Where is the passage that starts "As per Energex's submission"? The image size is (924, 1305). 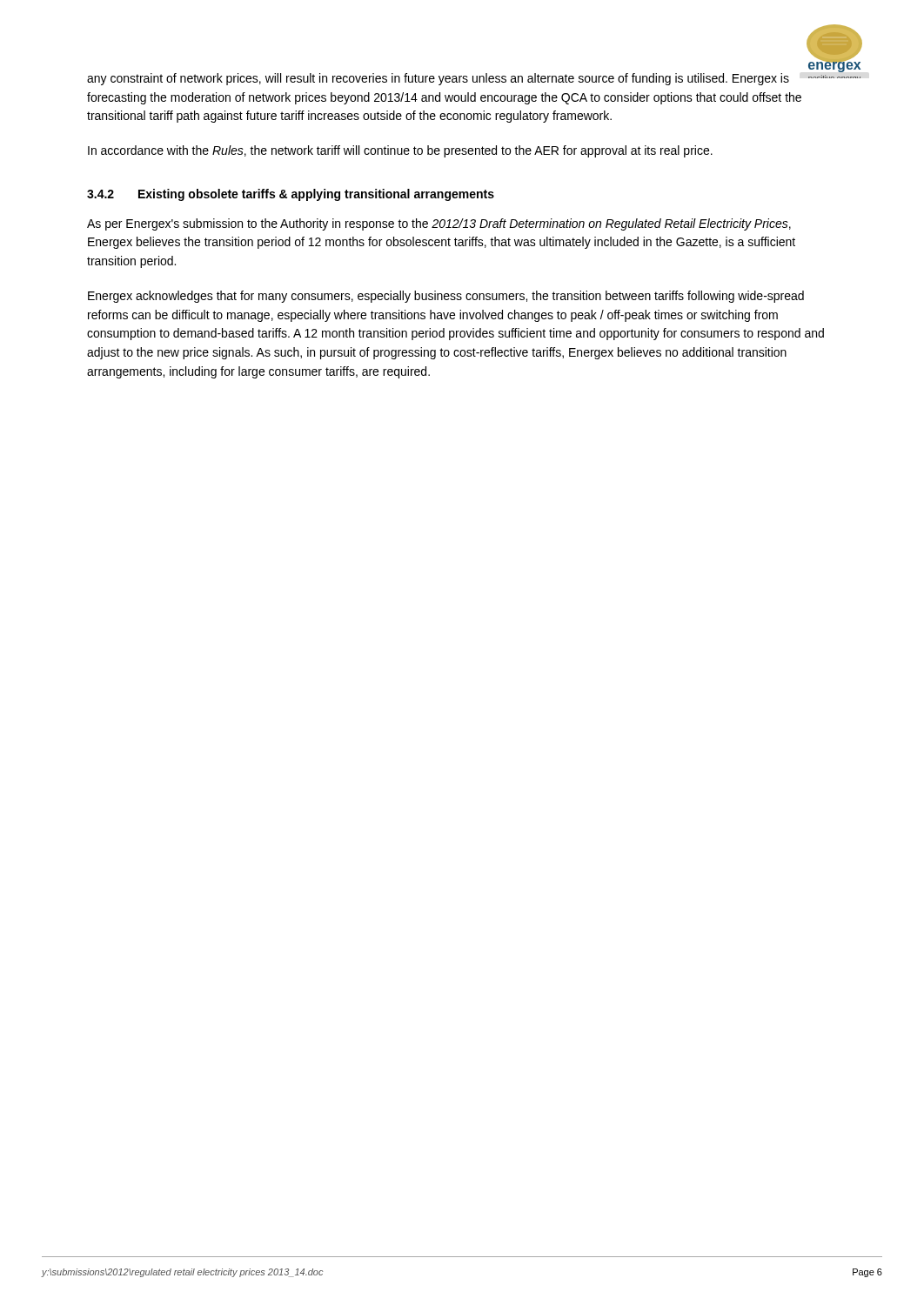pyautogui.click(x=441, y=242)
